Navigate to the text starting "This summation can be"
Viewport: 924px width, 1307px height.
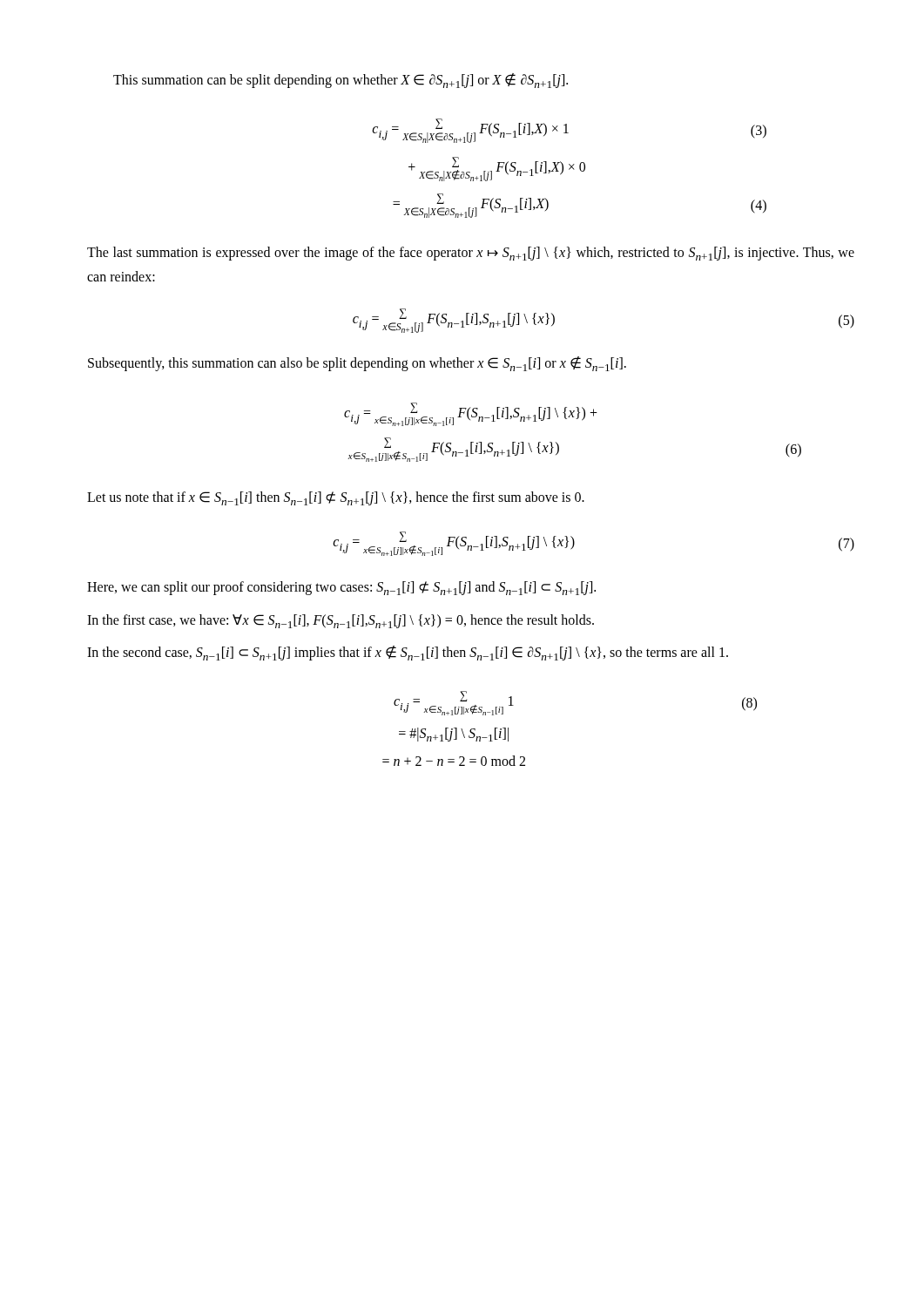pos(341,82)
